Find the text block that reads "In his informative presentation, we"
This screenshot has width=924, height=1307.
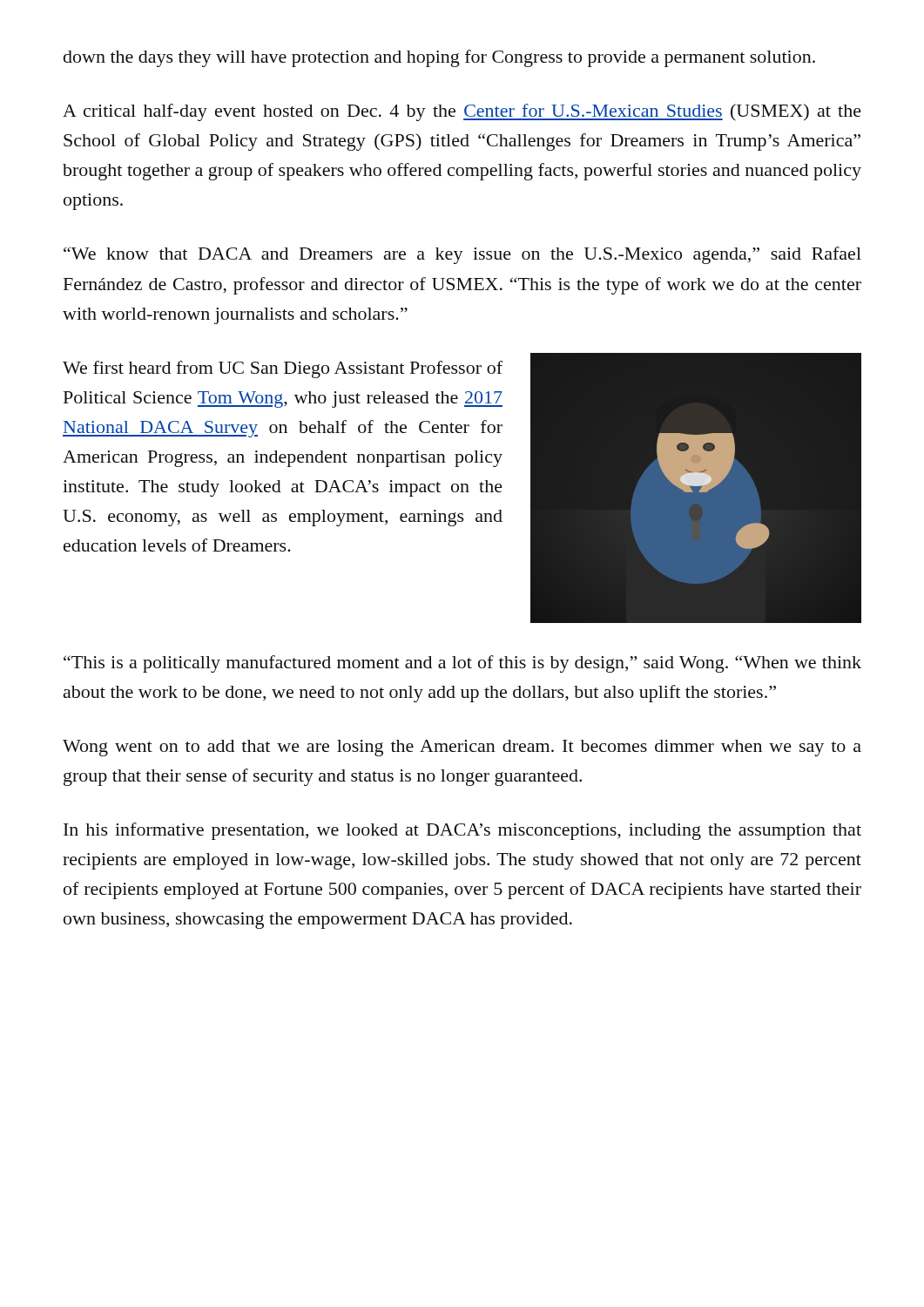click(x=462, y=874)
